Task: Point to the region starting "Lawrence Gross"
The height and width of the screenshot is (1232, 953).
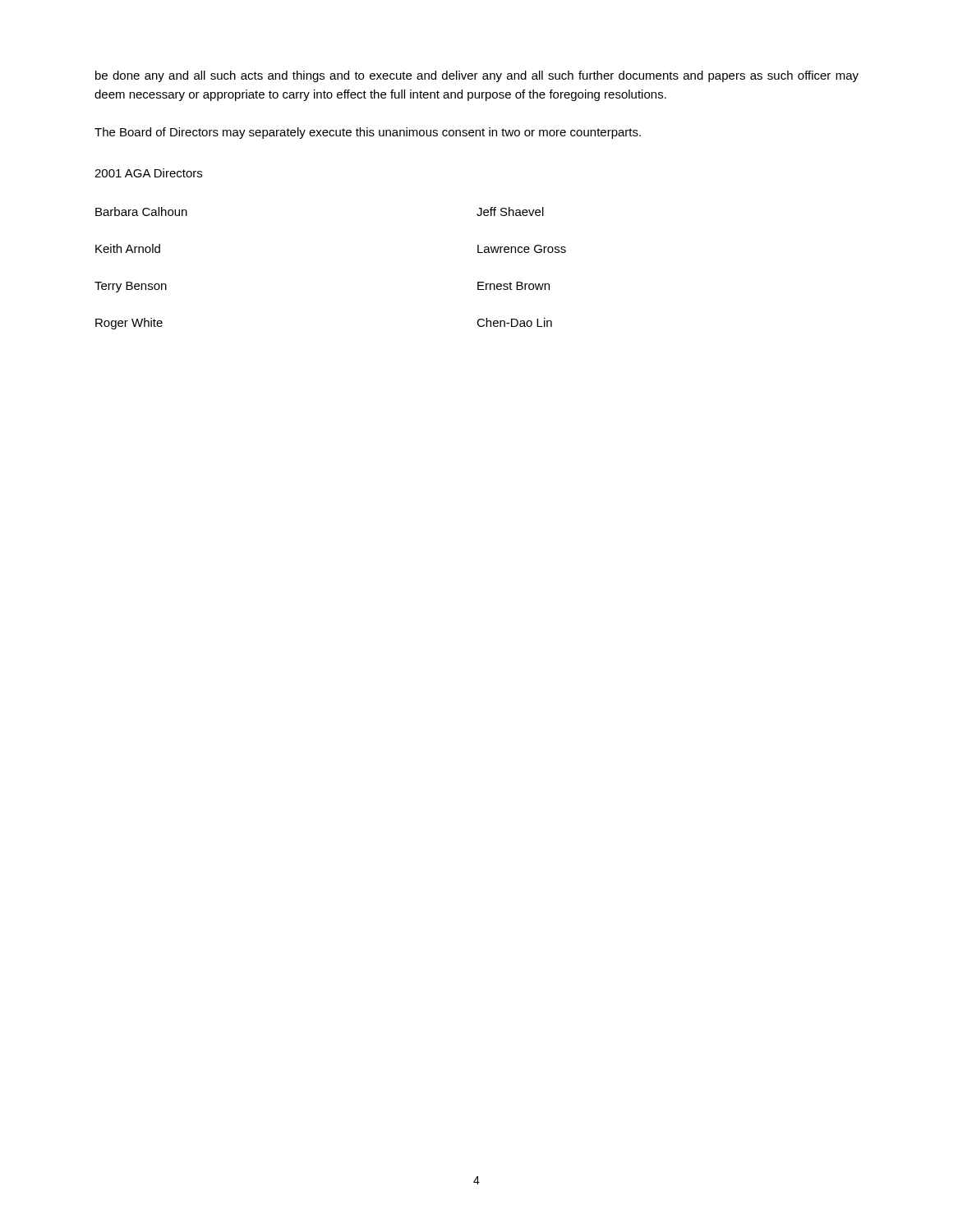Action: point(521,248)
